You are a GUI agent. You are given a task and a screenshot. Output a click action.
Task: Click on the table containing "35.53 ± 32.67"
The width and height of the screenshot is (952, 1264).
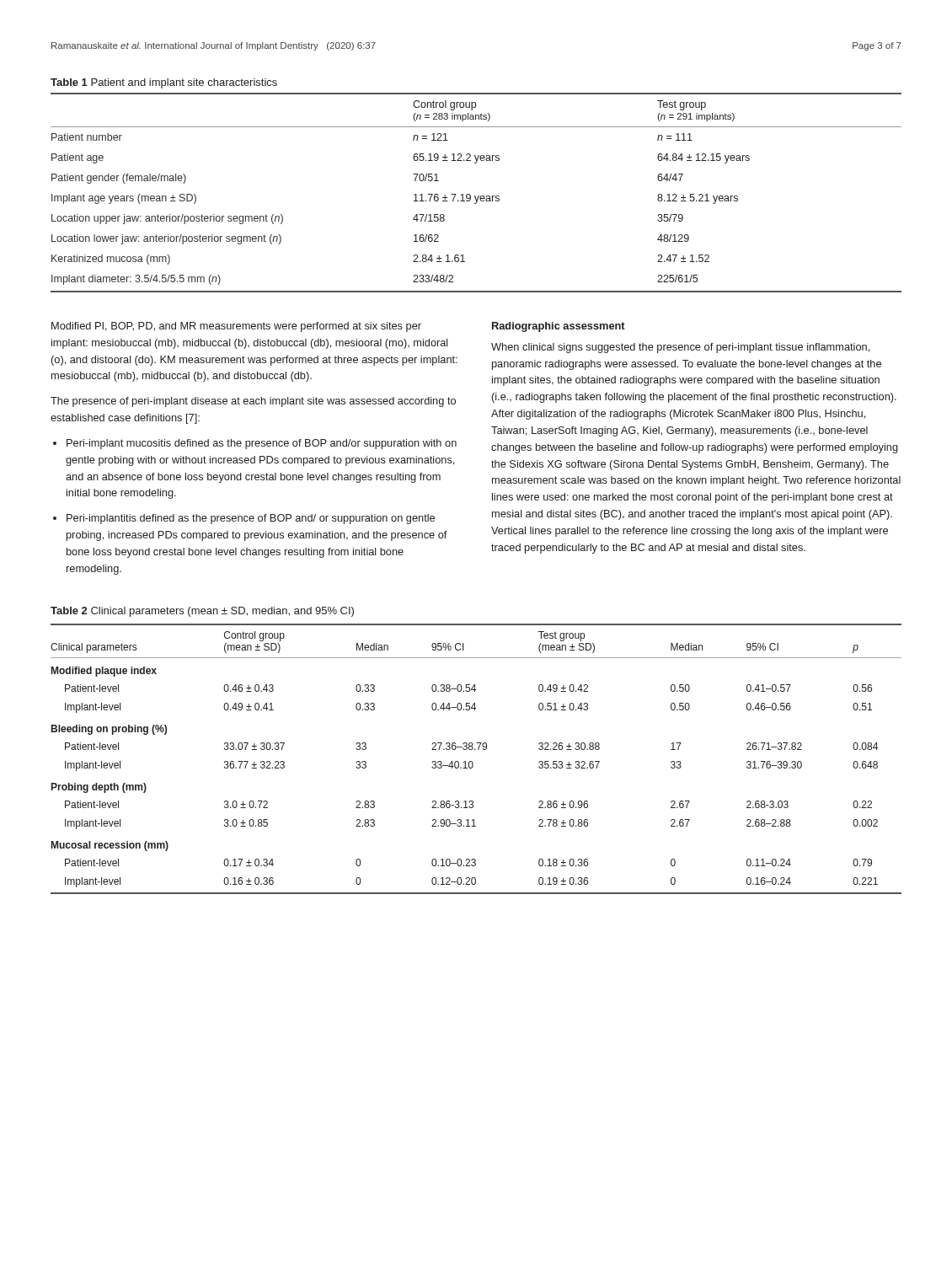coord(476,759)
